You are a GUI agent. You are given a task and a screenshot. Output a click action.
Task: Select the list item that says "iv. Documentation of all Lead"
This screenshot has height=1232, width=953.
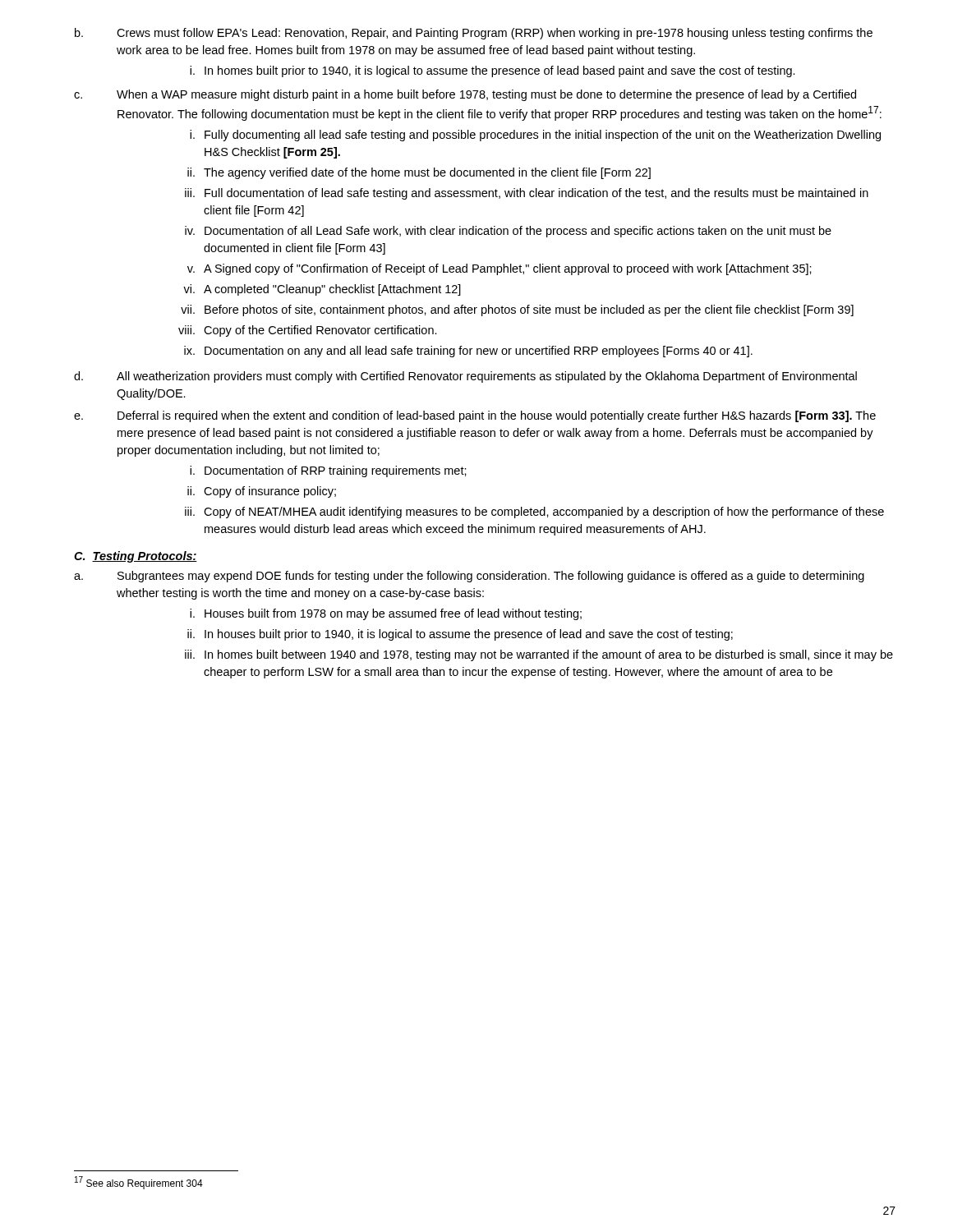[524, 240]
